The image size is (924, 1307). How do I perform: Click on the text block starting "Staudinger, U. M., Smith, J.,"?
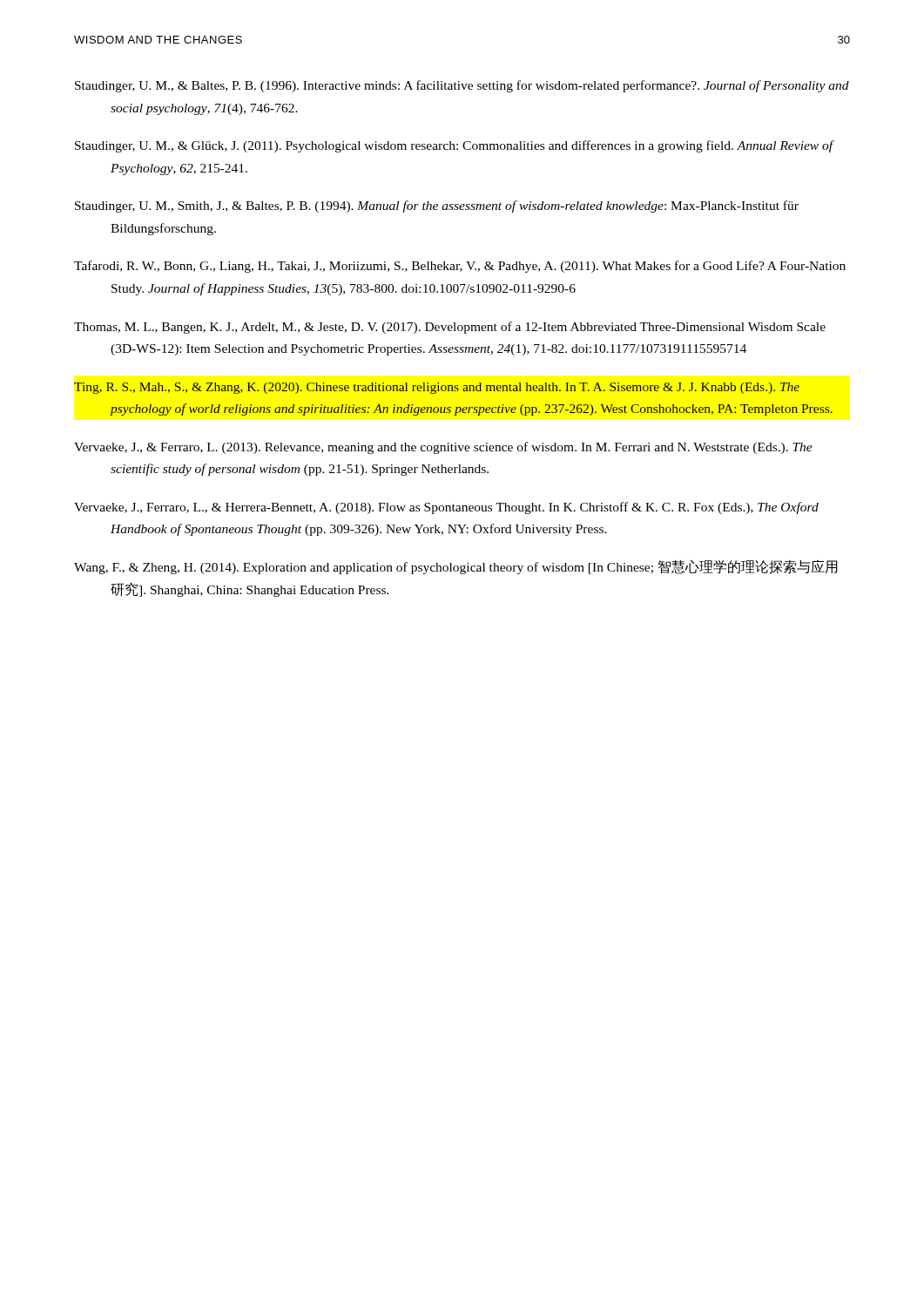(x=436, y=217)
